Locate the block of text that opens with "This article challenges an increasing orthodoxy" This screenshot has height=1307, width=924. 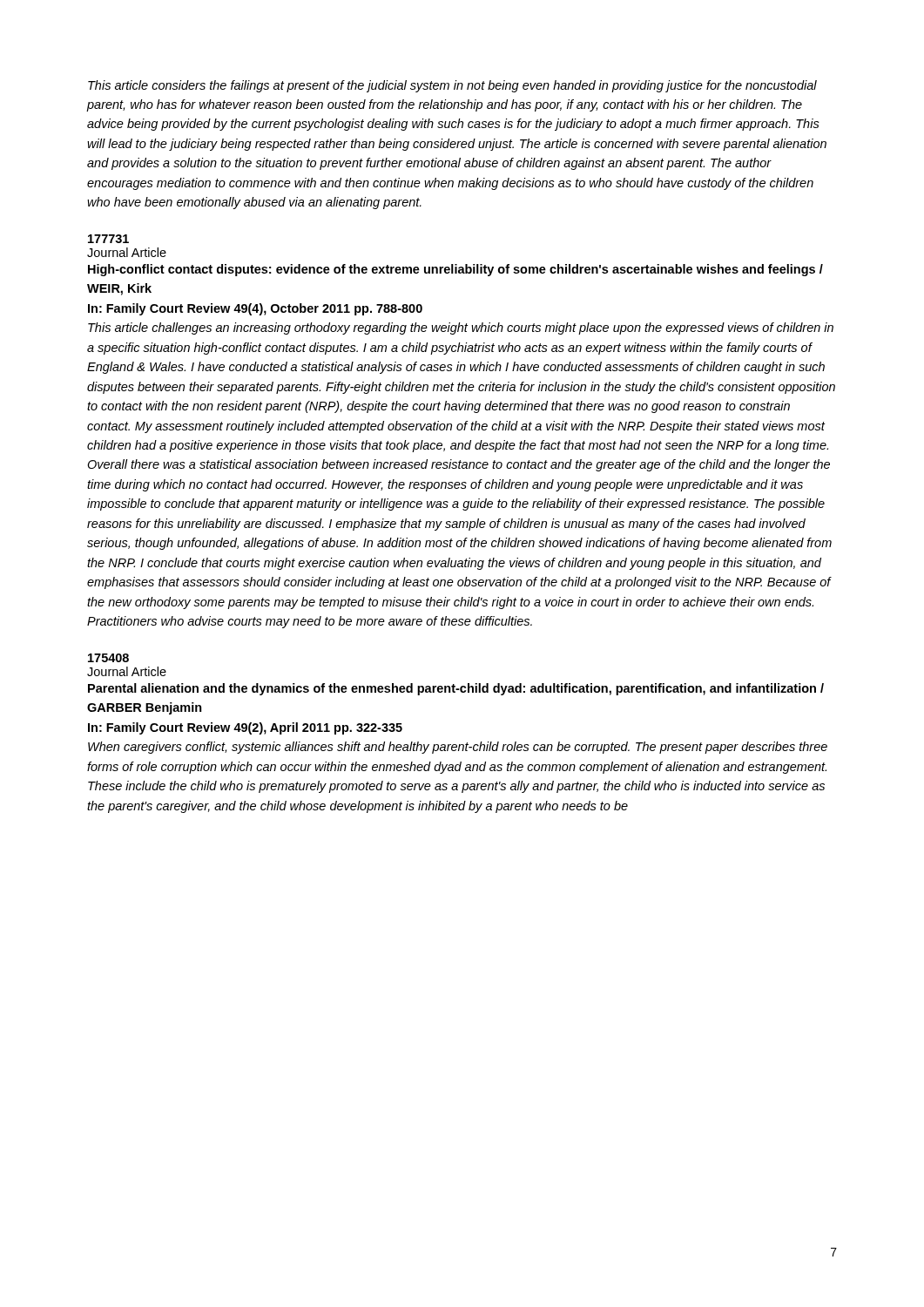pyautogui.click(x=462, y=475)
